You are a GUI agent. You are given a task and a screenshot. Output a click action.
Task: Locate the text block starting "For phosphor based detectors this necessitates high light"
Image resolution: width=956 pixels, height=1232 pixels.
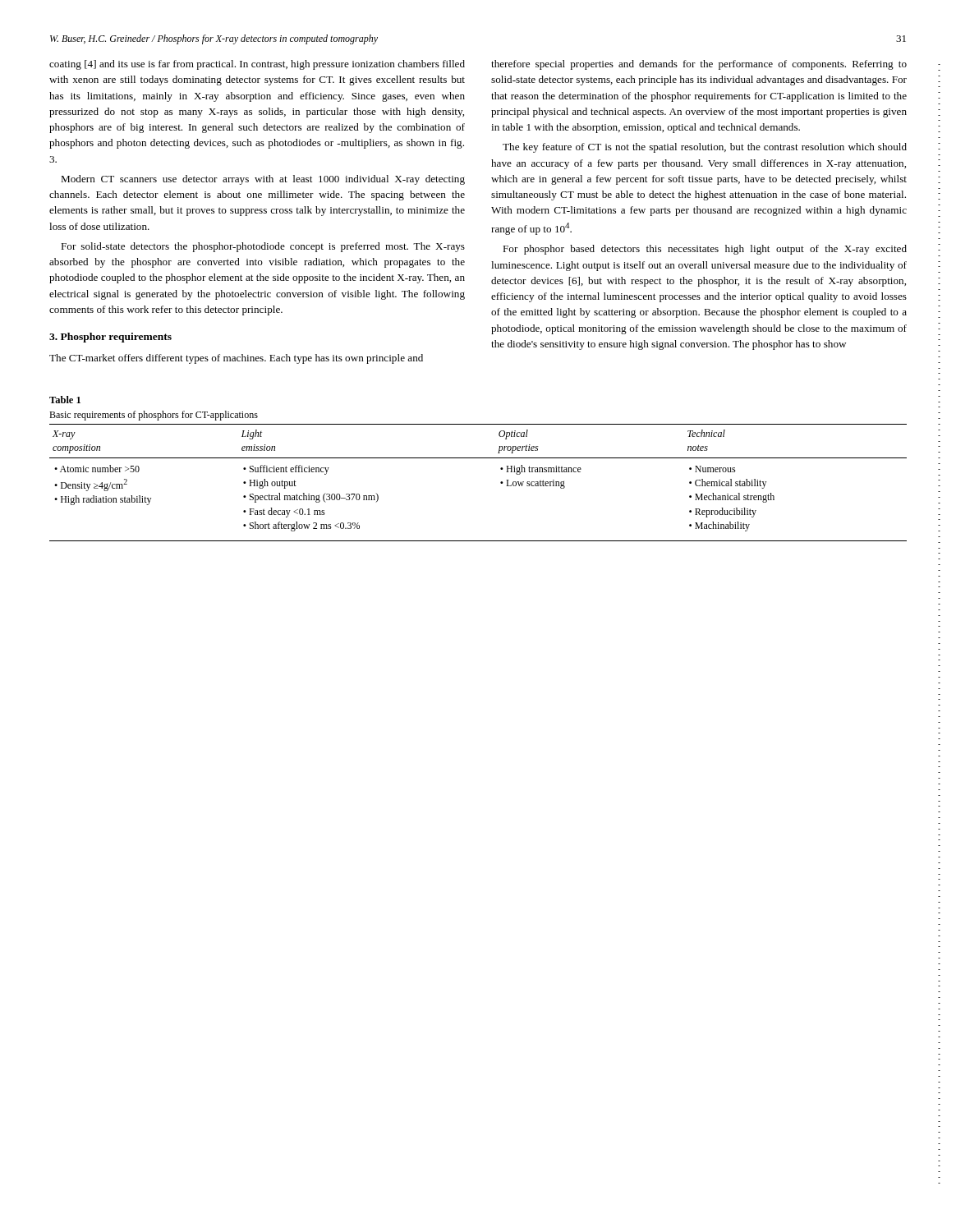tap(699, 296)
